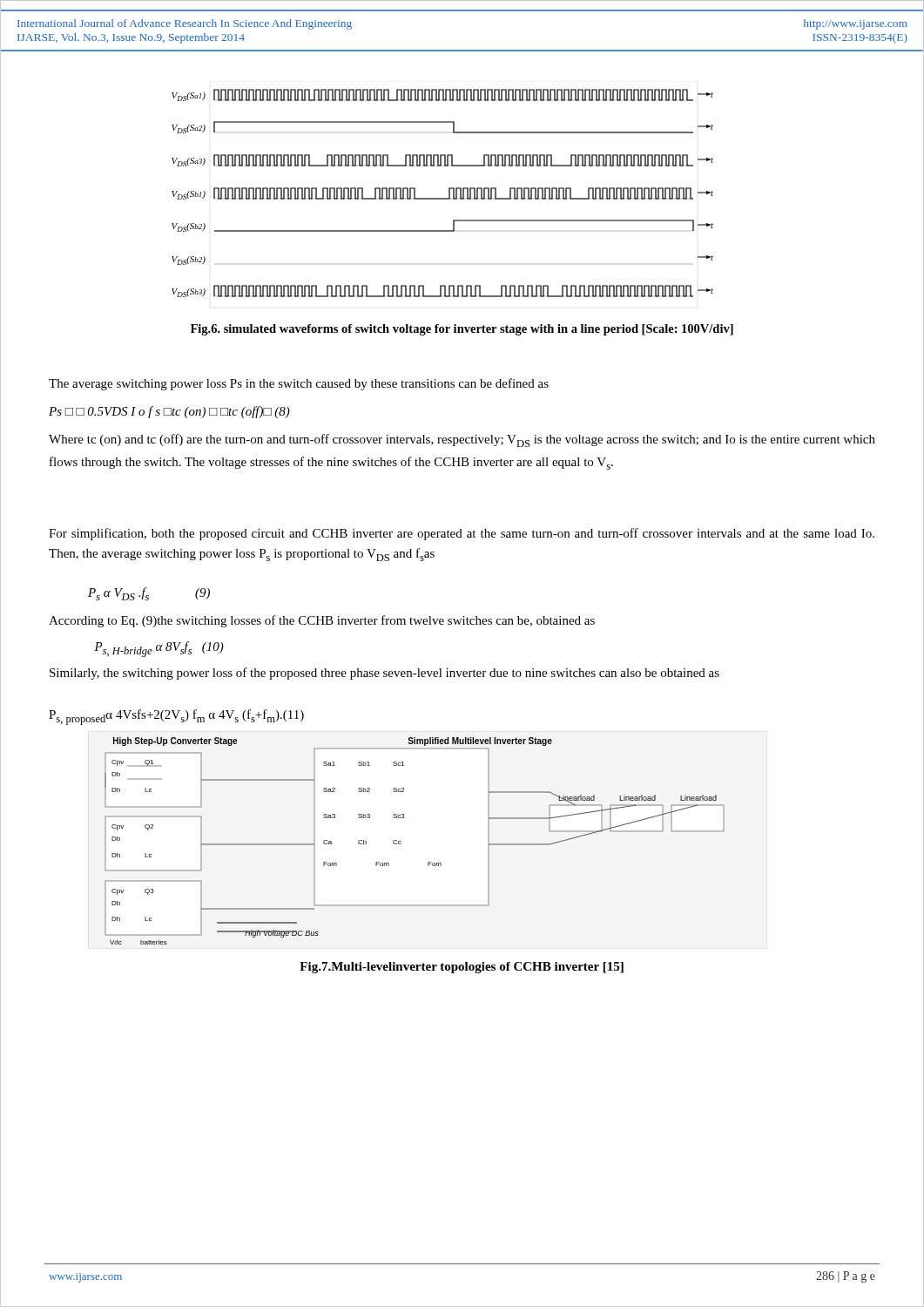Locate the block of text that opens with "For simplification, both the proposed circuit and CCHB"

[x=462, y=545]
